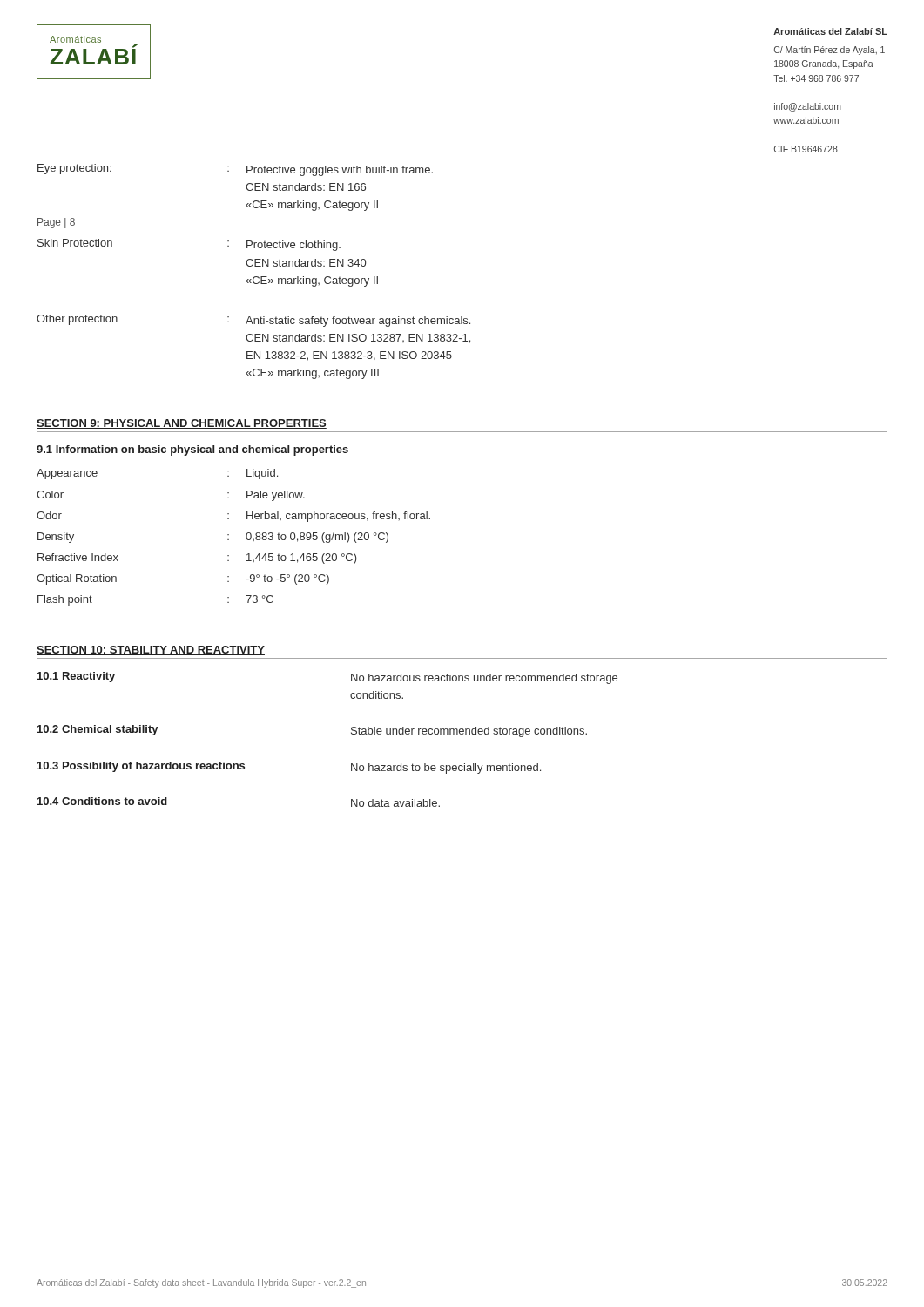Find the section header on this page that starts "9.1 Information on basic"
This screenshot has width=924, height=1307.
coord(193,449)
